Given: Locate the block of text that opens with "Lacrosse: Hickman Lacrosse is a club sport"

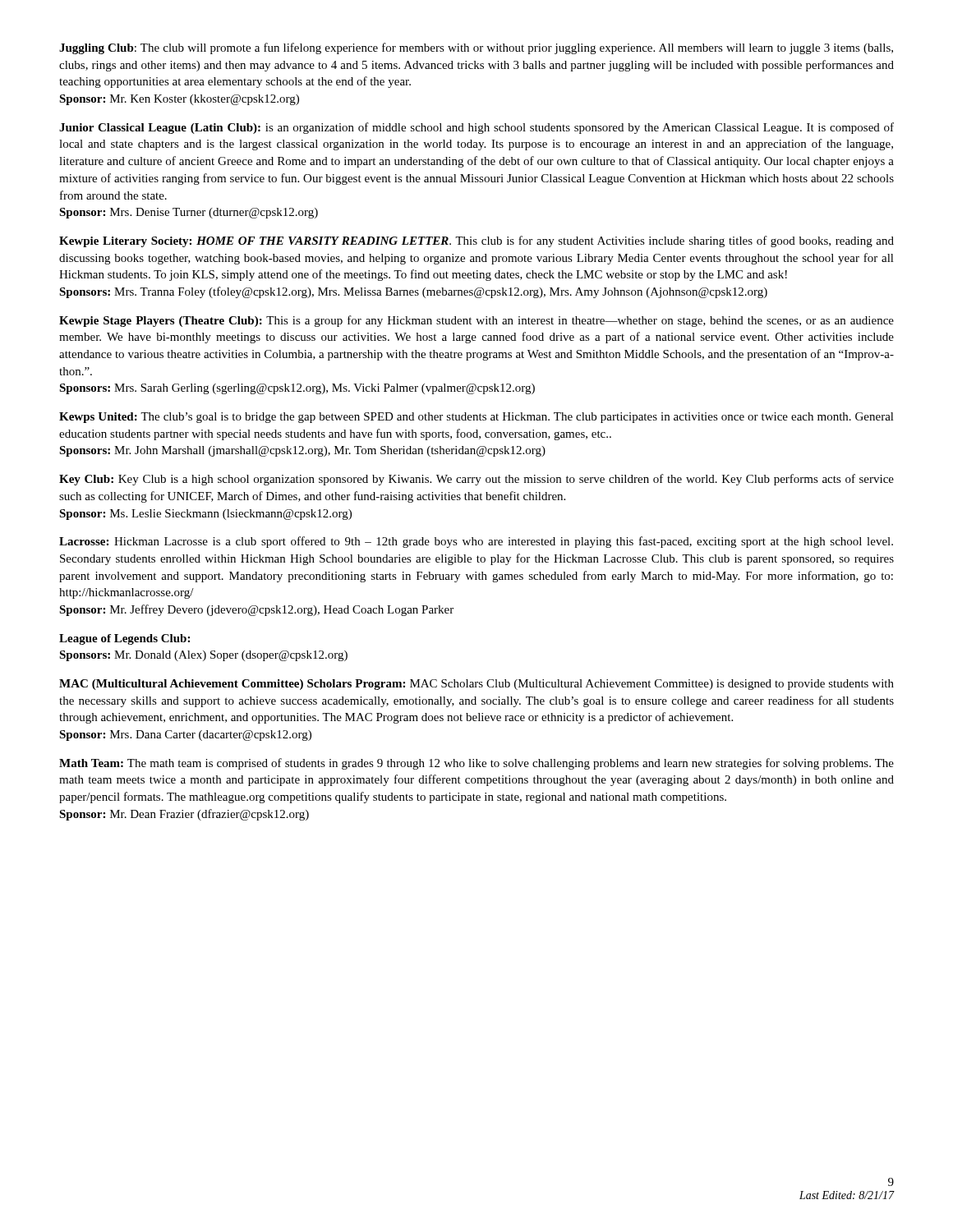Looking at the screenshot, I should [476, 575].
